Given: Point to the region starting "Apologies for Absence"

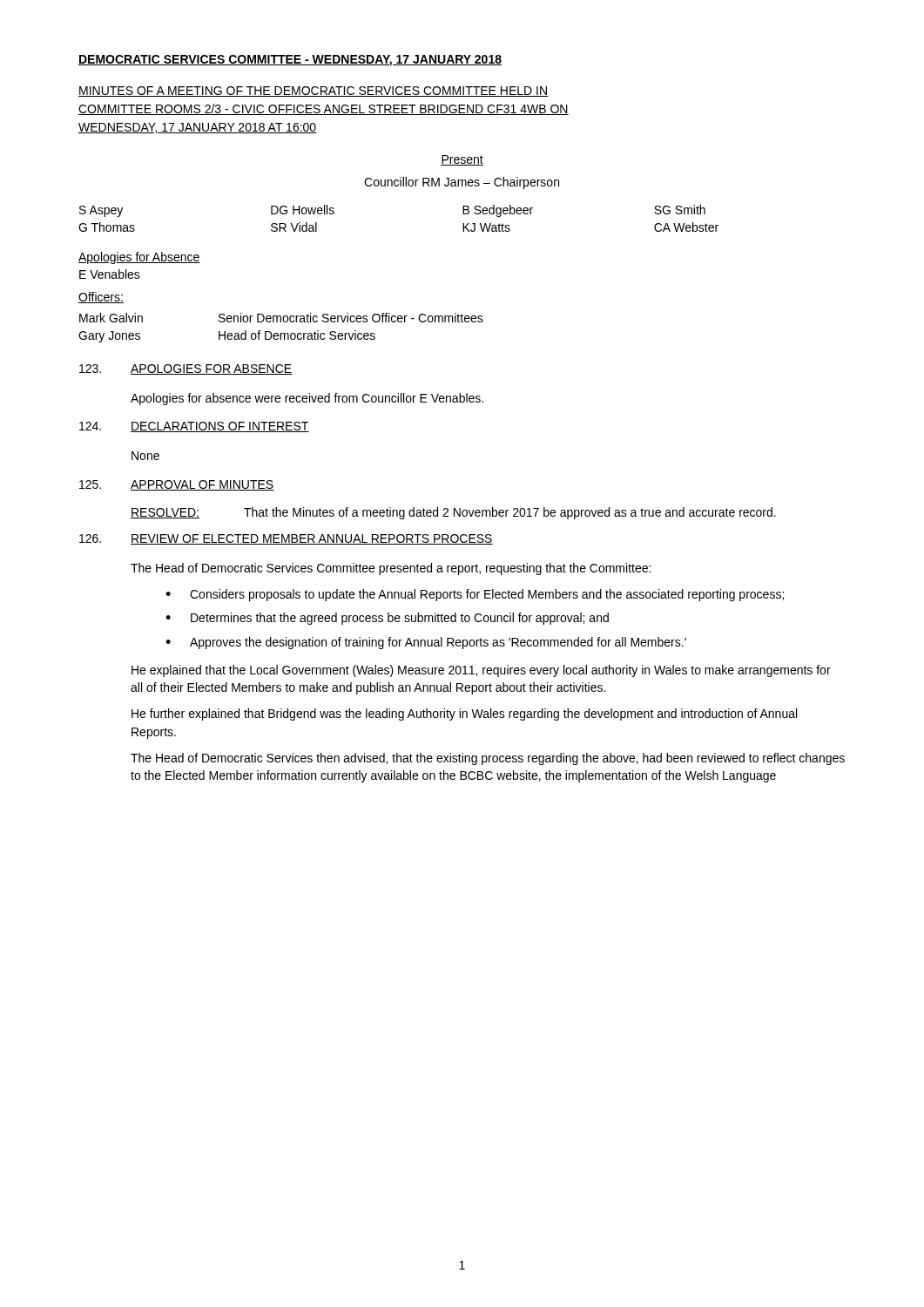Looking at the screenshot, I should pos(139,257).
